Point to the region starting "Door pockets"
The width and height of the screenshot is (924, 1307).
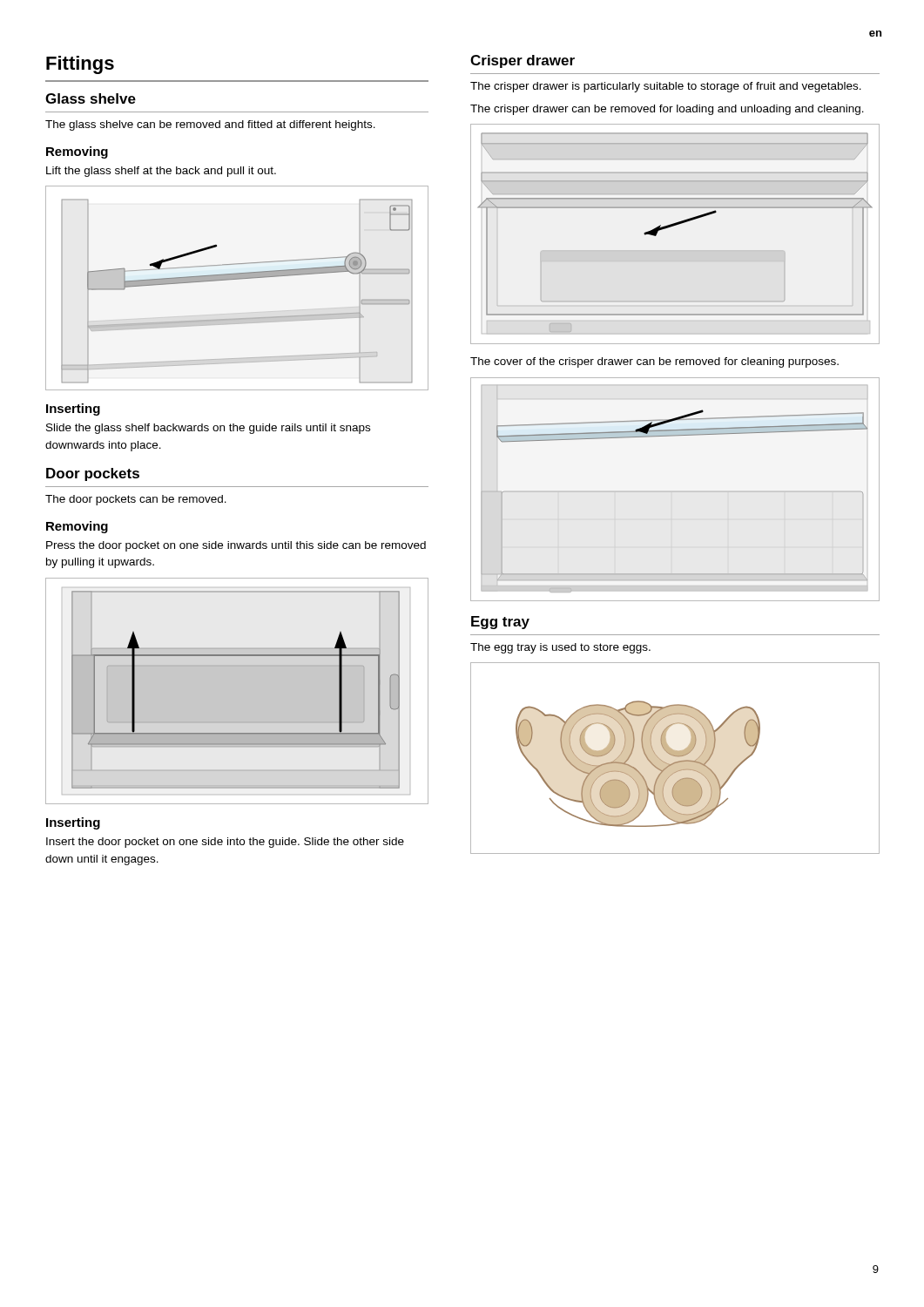(x=93, y=474)
